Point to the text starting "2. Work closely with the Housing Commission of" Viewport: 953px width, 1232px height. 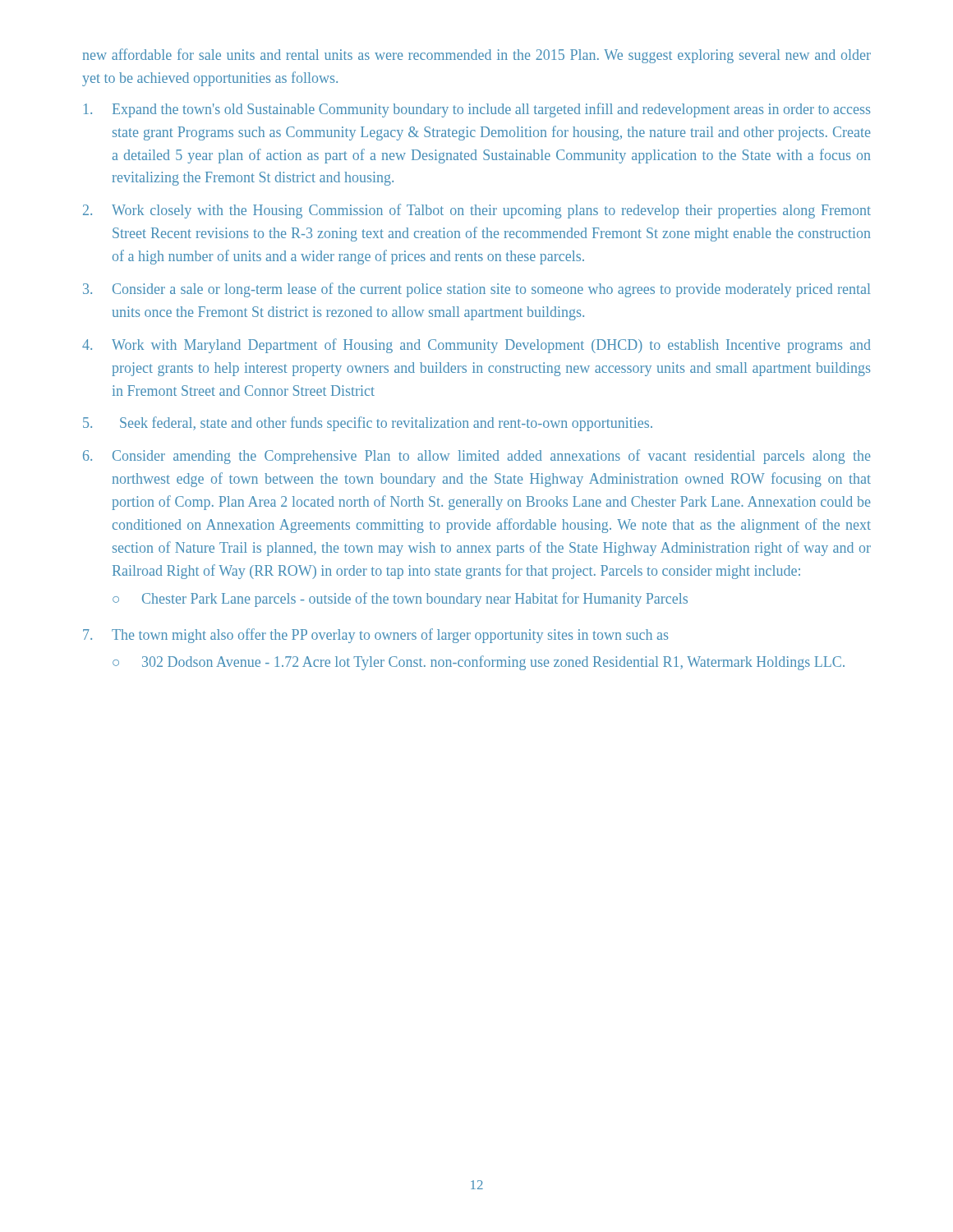click(x=476, y=234)
